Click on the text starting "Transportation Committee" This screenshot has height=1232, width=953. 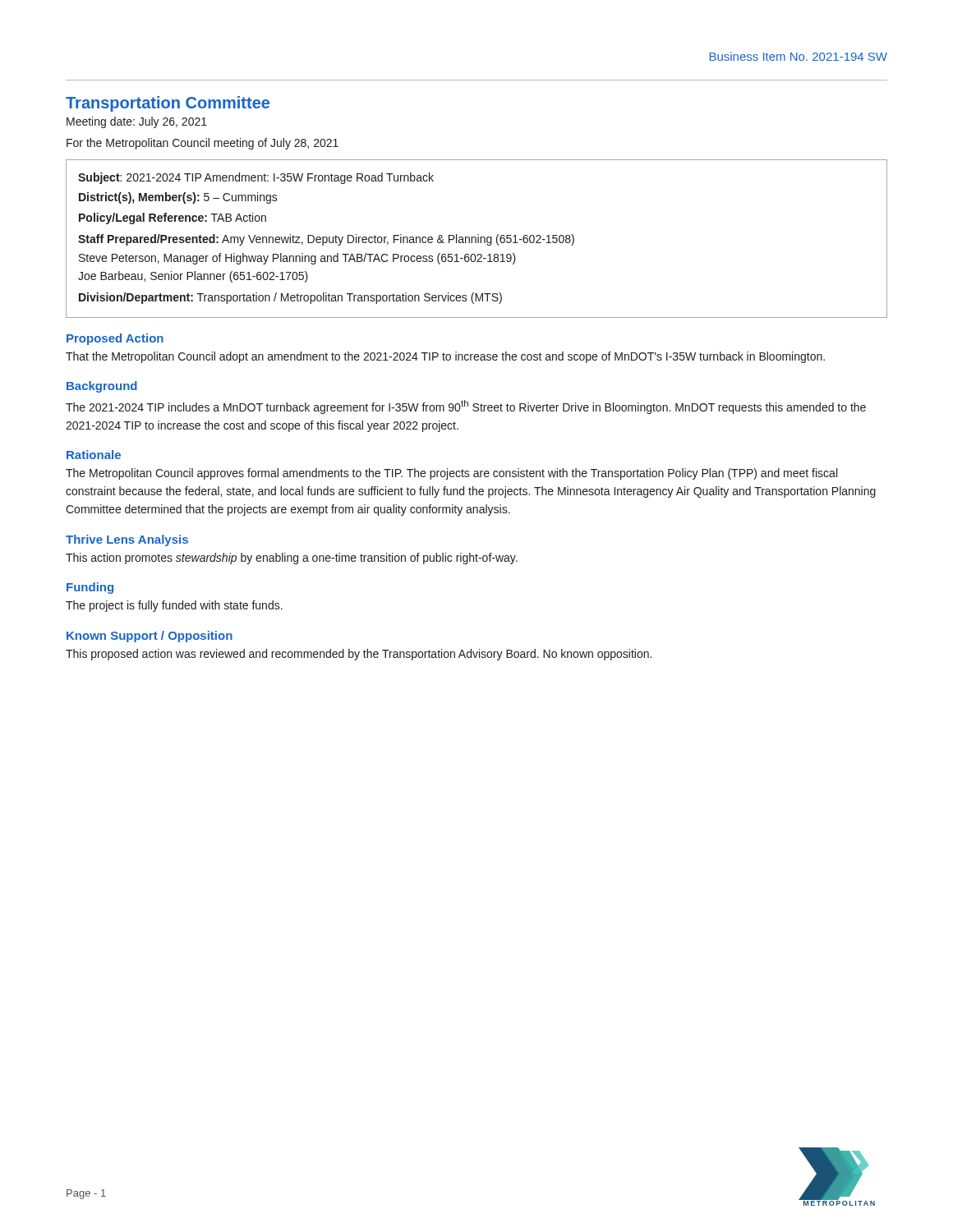[x=168, y=104]
